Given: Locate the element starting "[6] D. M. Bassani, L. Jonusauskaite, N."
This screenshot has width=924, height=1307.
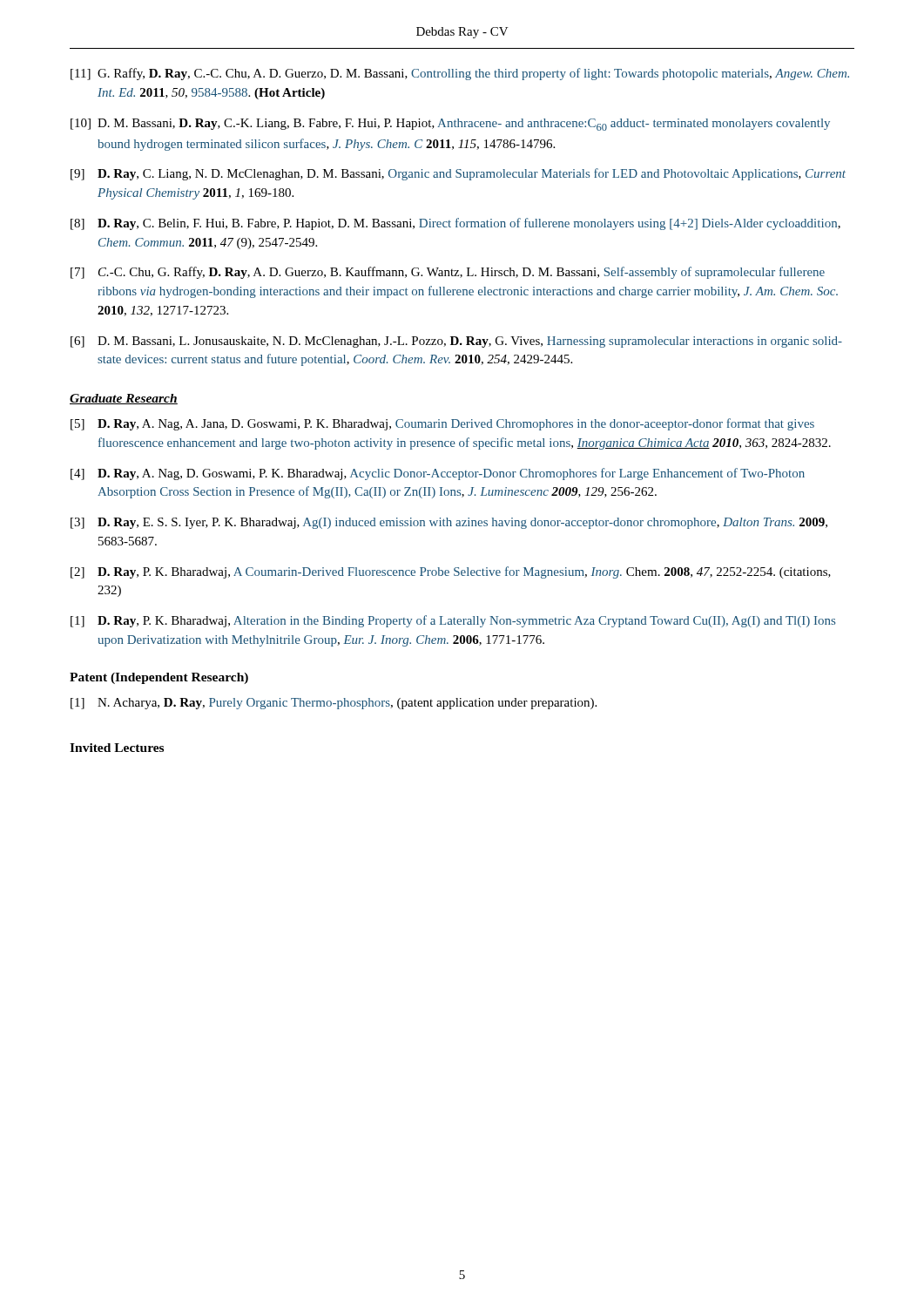Looking at the screenshot, I should click(x=462, y=351).
